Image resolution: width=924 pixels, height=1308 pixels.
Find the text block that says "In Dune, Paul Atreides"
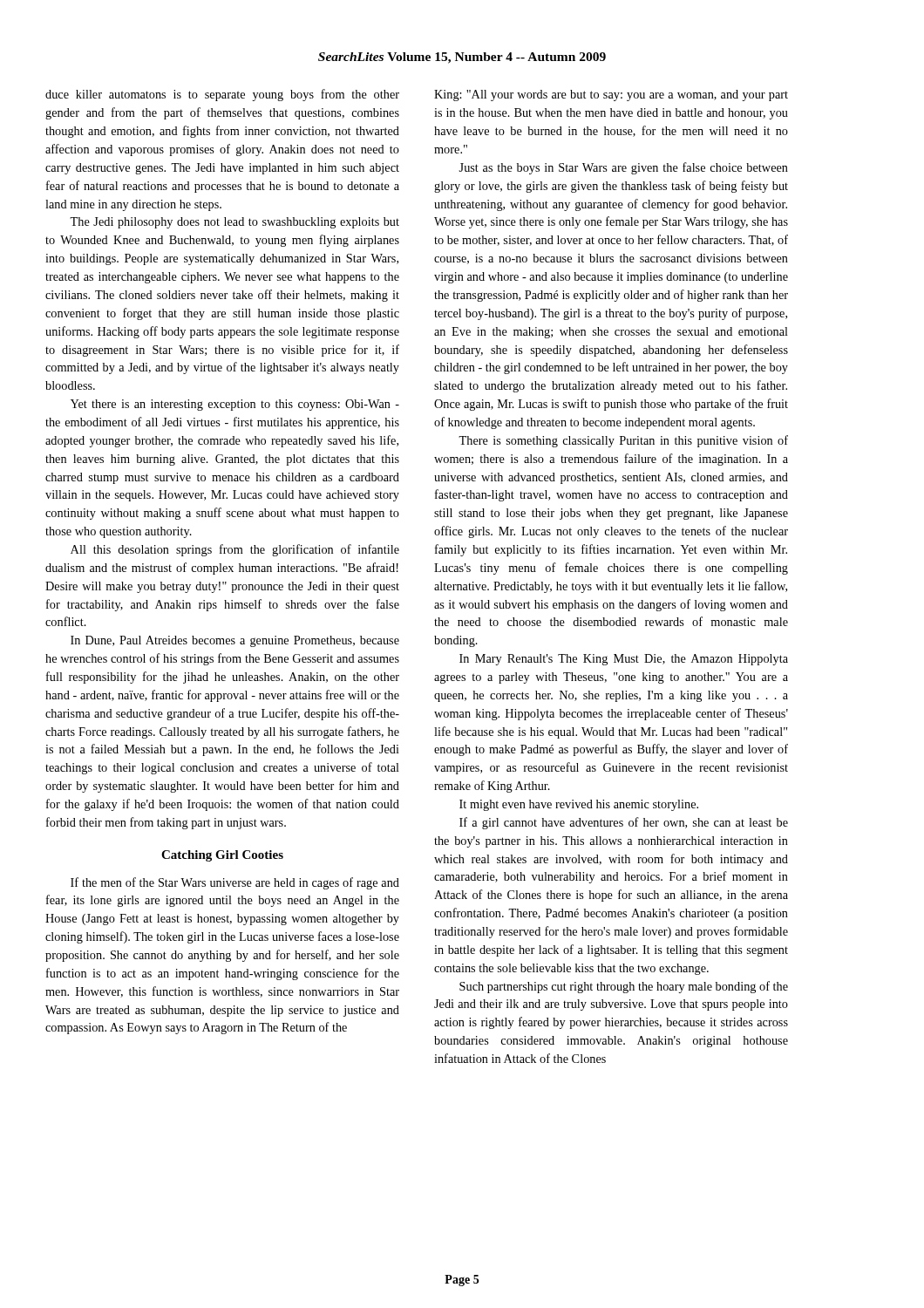222,732
